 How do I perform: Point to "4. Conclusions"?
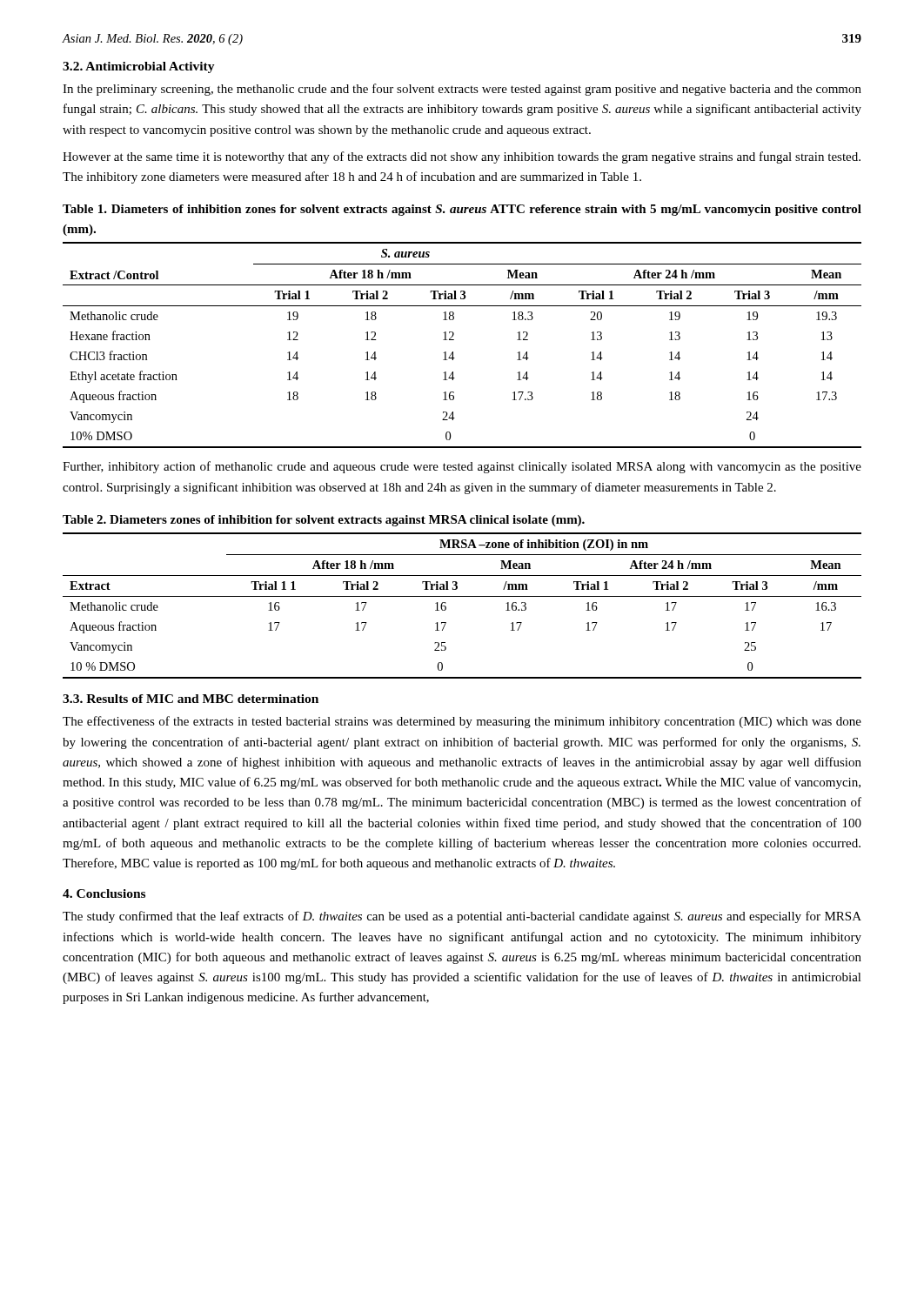click(x=104, y=893)
